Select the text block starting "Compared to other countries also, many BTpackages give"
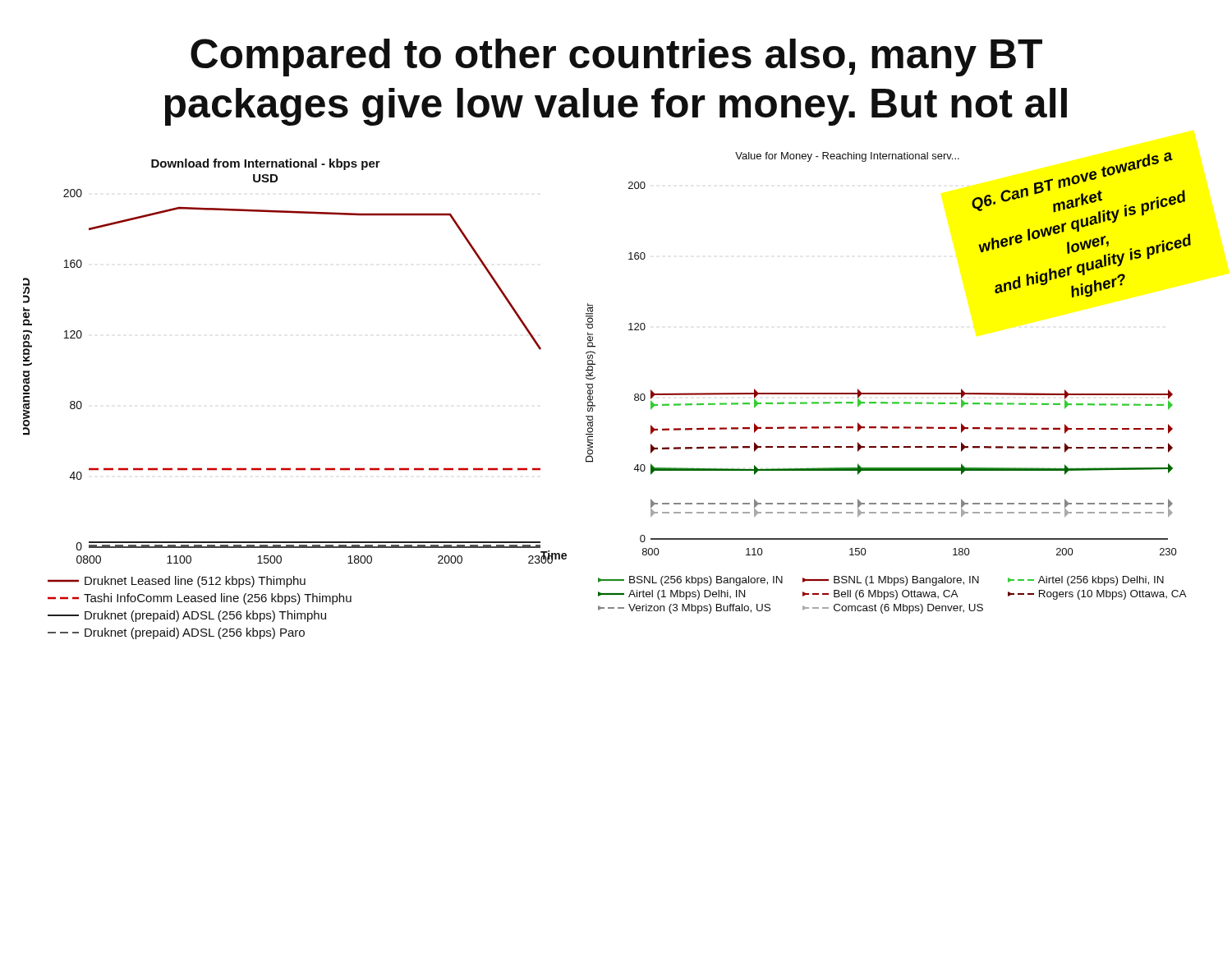The image size is (1232, 953). pos(616,79)
